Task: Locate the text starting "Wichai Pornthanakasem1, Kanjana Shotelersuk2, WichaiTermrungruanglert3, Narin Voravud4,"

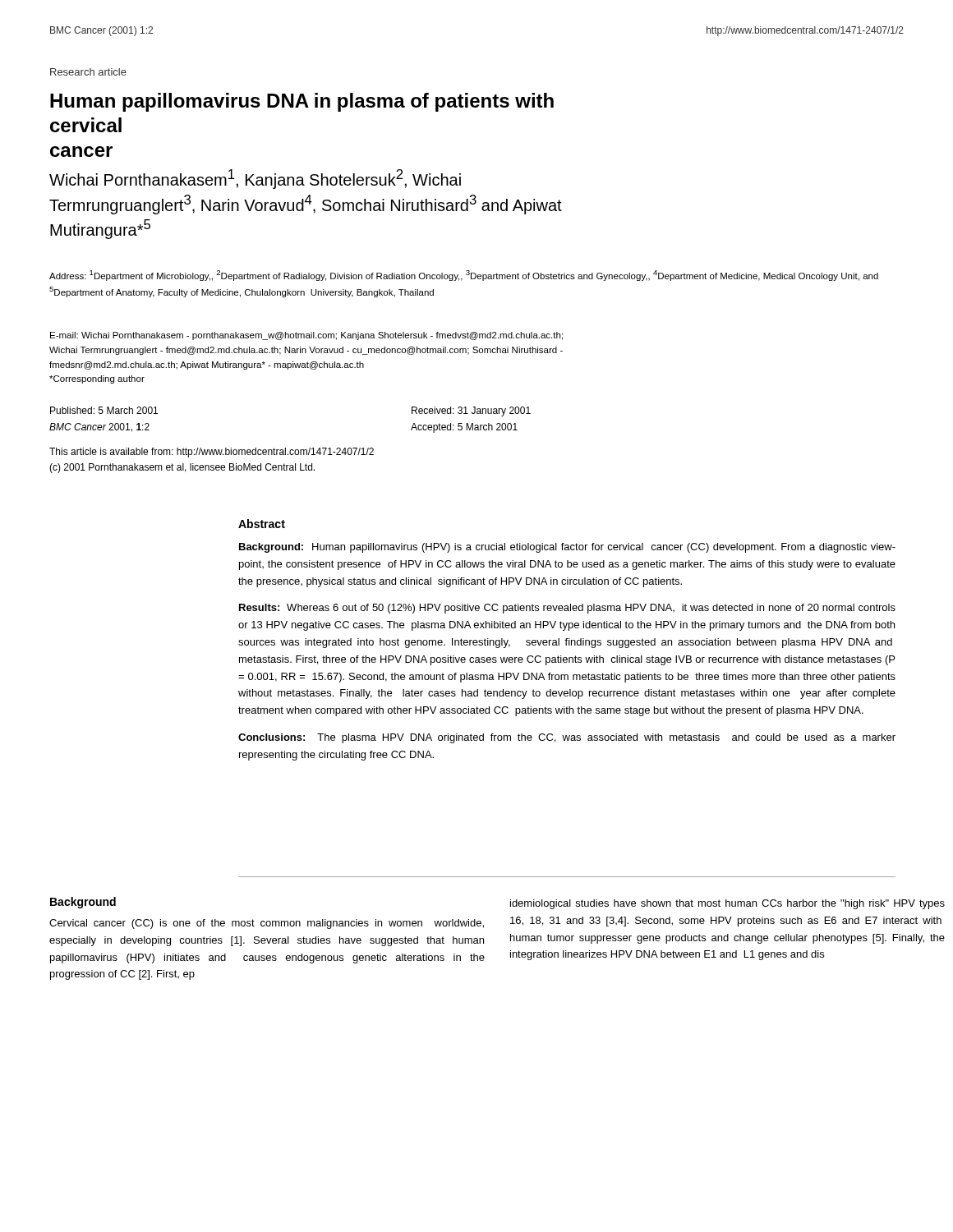Action: click(x=305, y=203)
